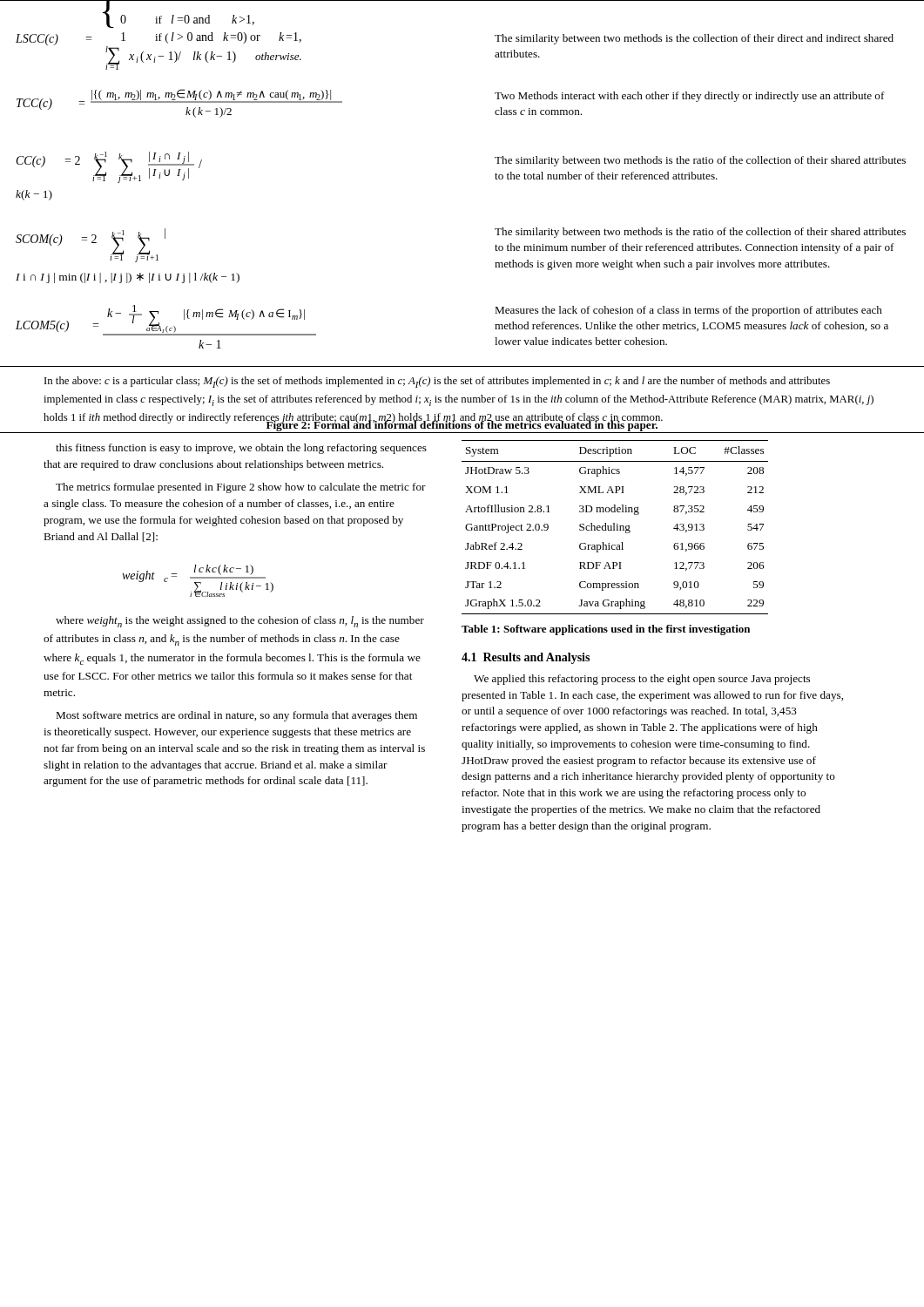Find the element starting "Table 1: Software applications"
The height and width of the screenshot is (1307, 924).
pyautogui.click(x=606, y=628)
